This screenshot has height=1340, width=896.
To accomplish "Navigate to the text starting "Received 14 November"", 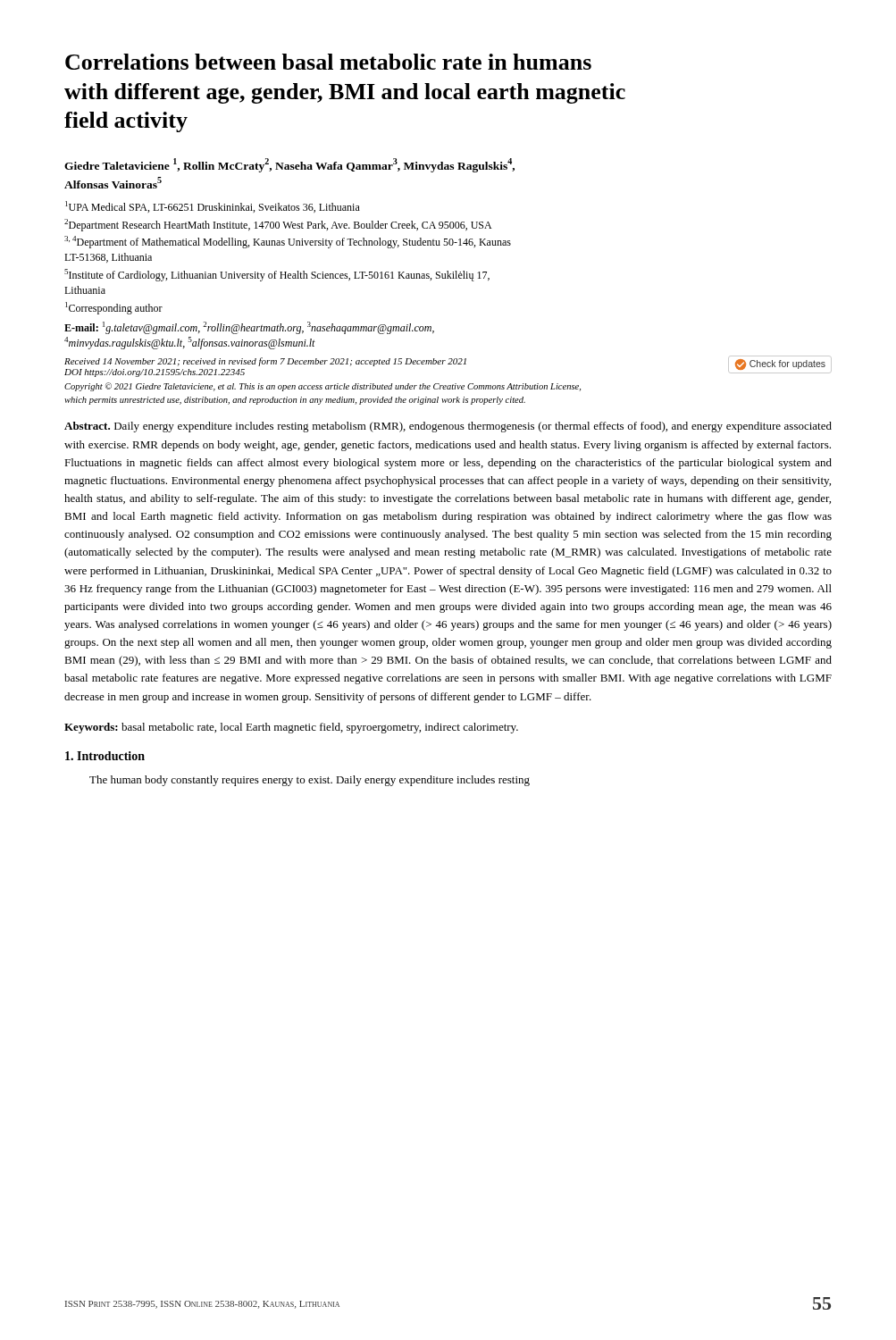I will click(448, 366).
